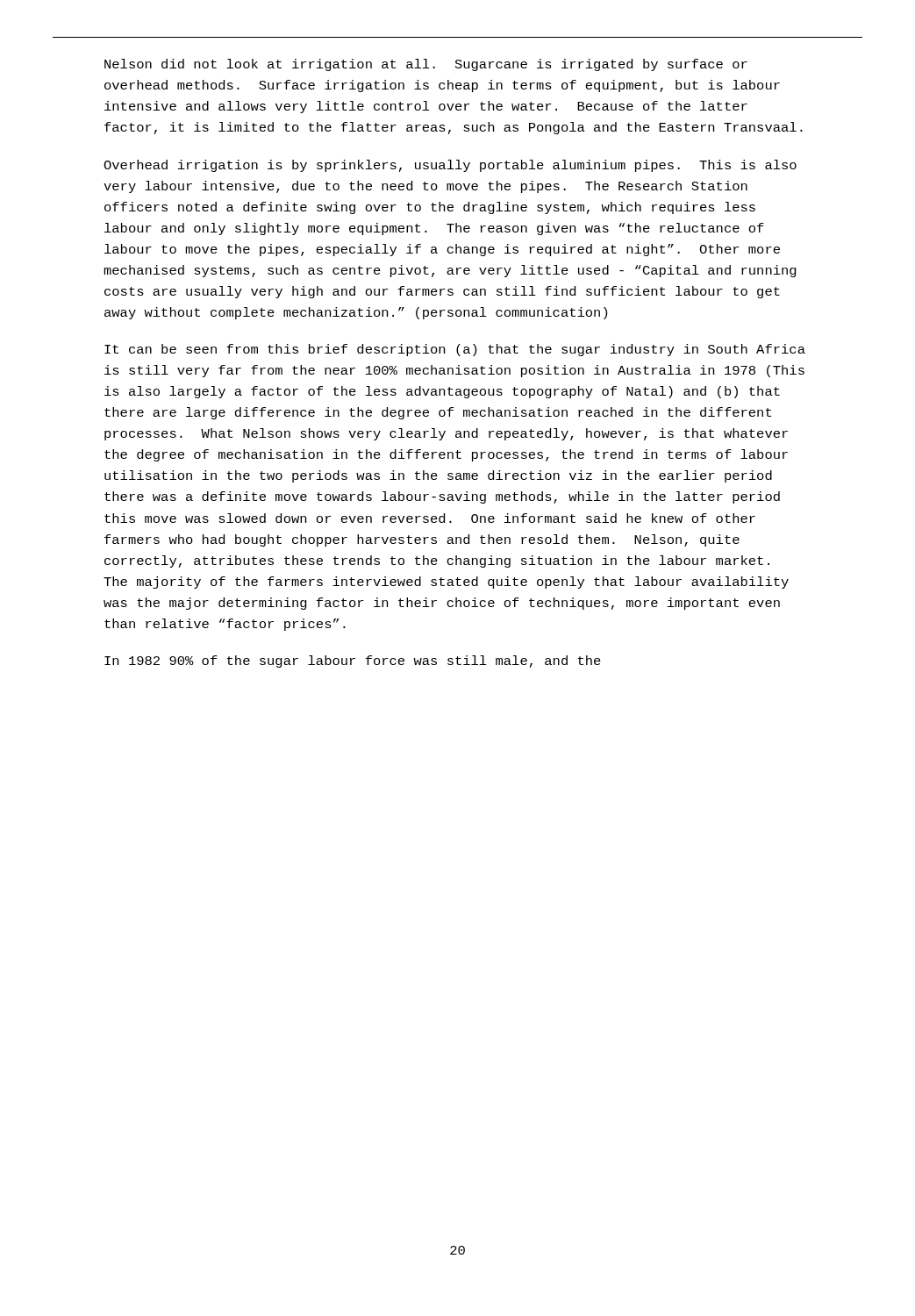
Task: Navigate to the element starting "Nelson did not look at irrigation at all."
Action: click(x=454, y=97)
